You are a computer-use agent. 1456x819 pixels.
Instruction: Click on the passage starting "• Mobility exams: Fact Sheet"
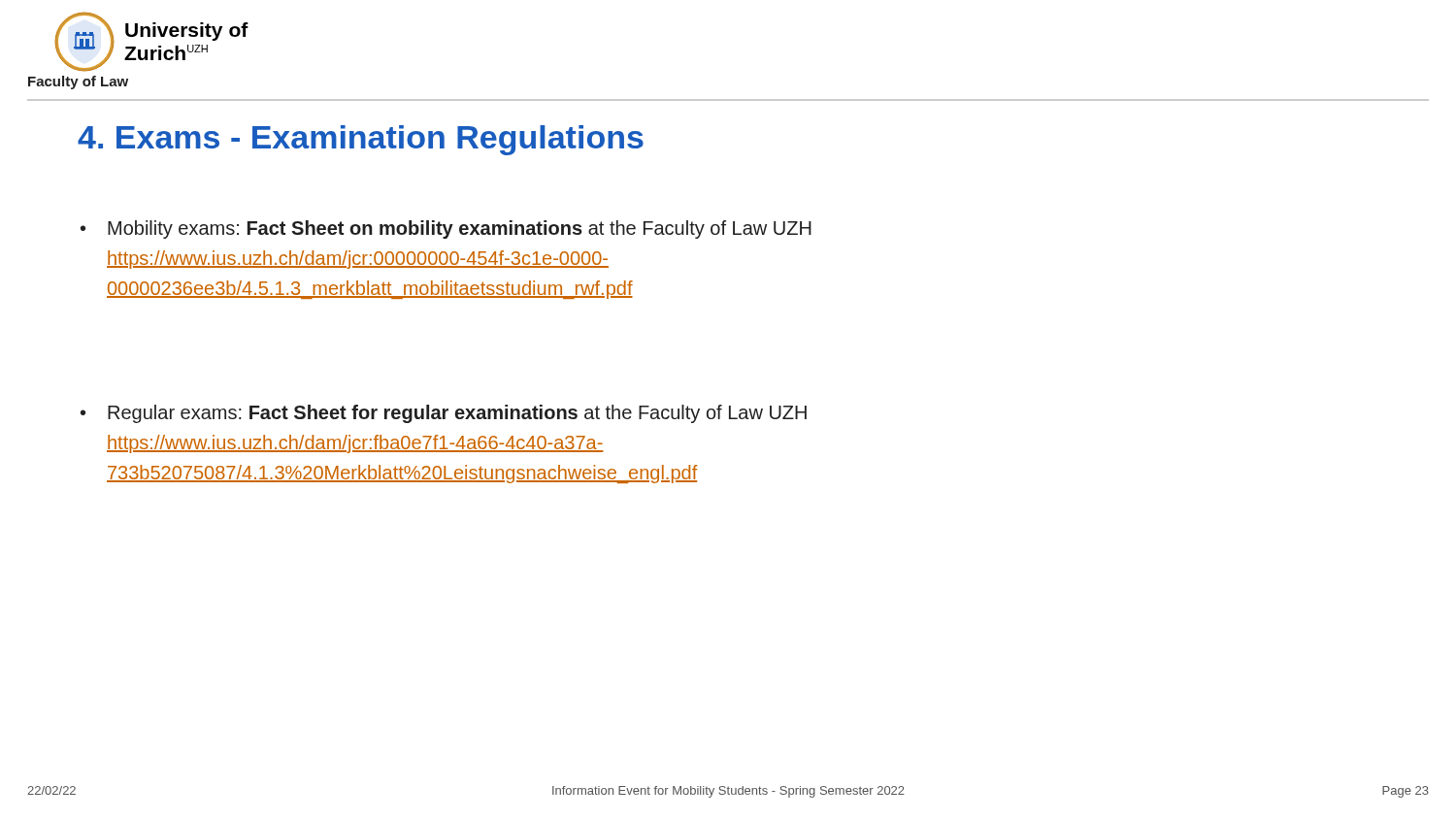pos(460,256)
